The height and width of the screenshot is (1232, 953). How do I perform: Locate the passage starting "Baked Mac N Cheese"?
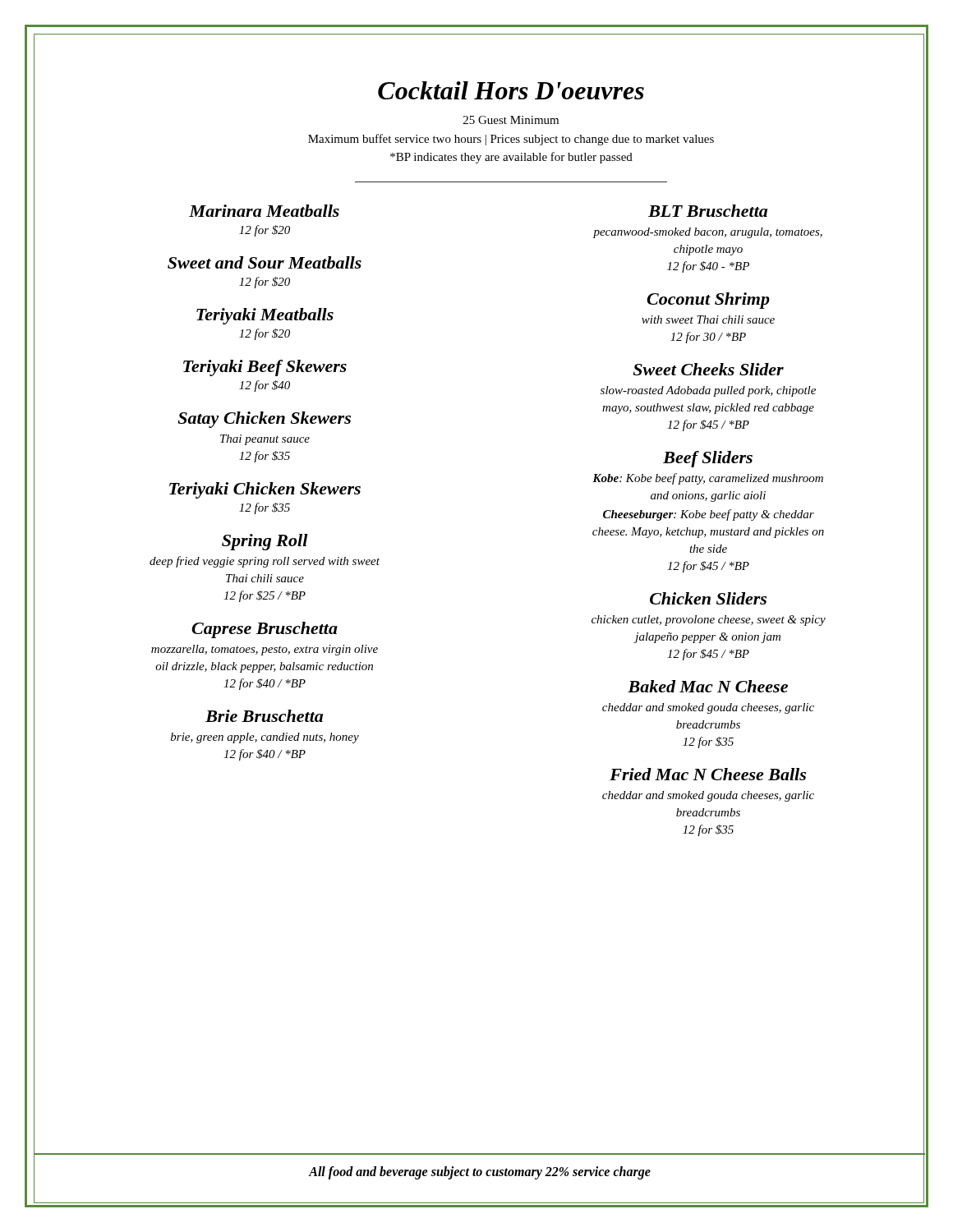708,686
